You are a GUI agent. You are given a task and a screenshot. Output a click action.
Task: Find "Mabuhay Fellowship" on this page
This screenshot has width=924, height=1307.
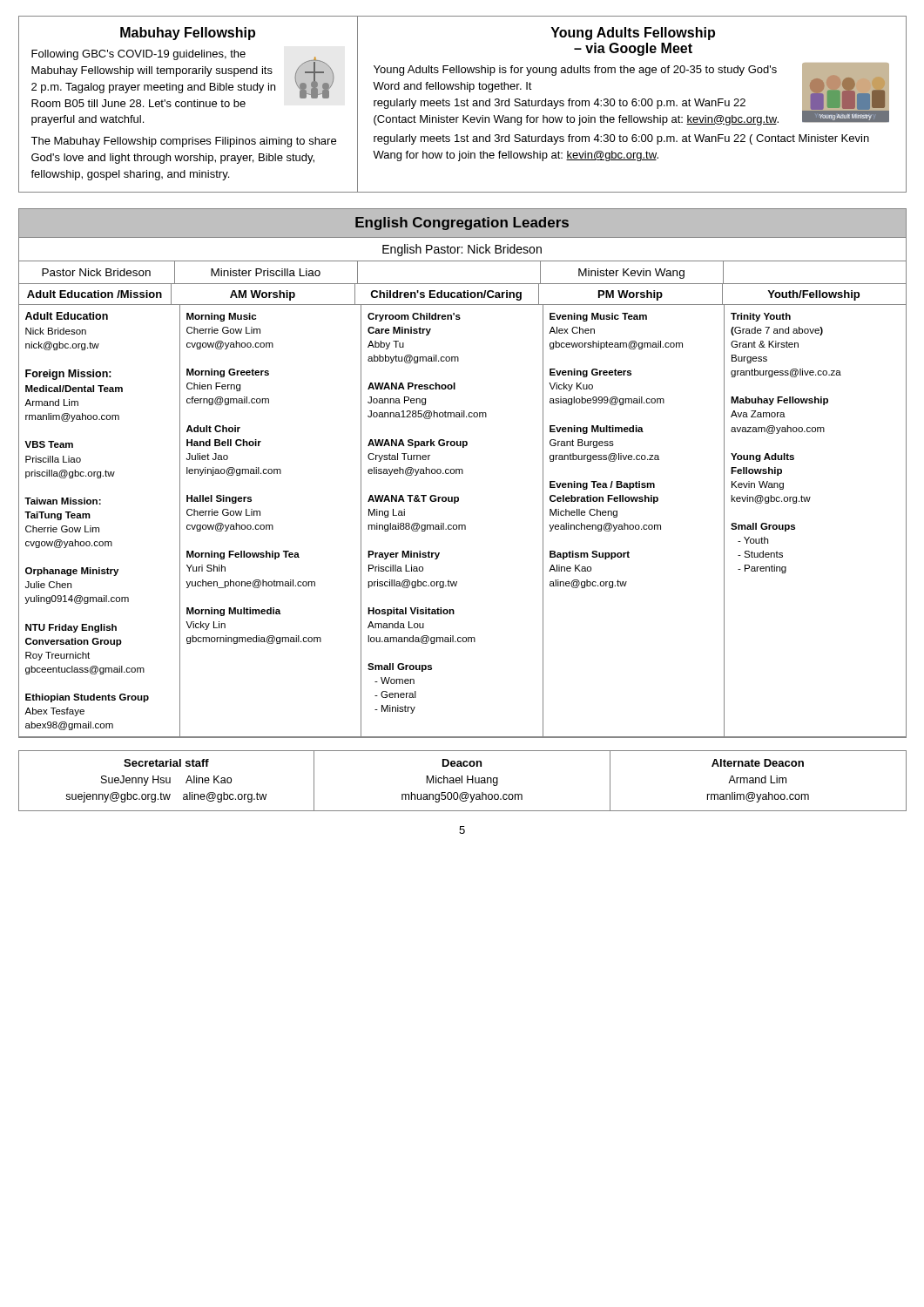188,33
